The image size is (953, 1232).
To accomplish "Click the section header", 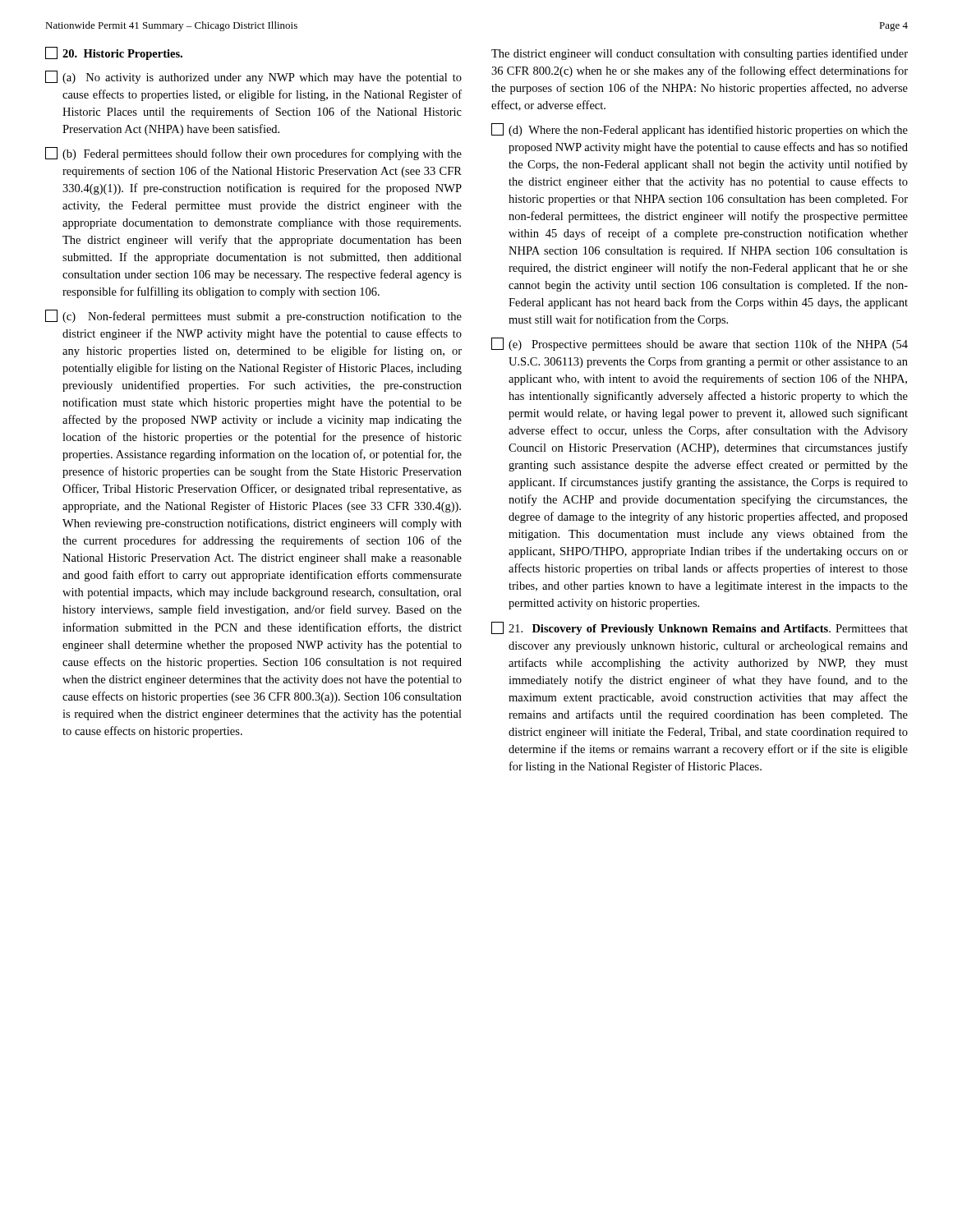I will pos(114,54).
